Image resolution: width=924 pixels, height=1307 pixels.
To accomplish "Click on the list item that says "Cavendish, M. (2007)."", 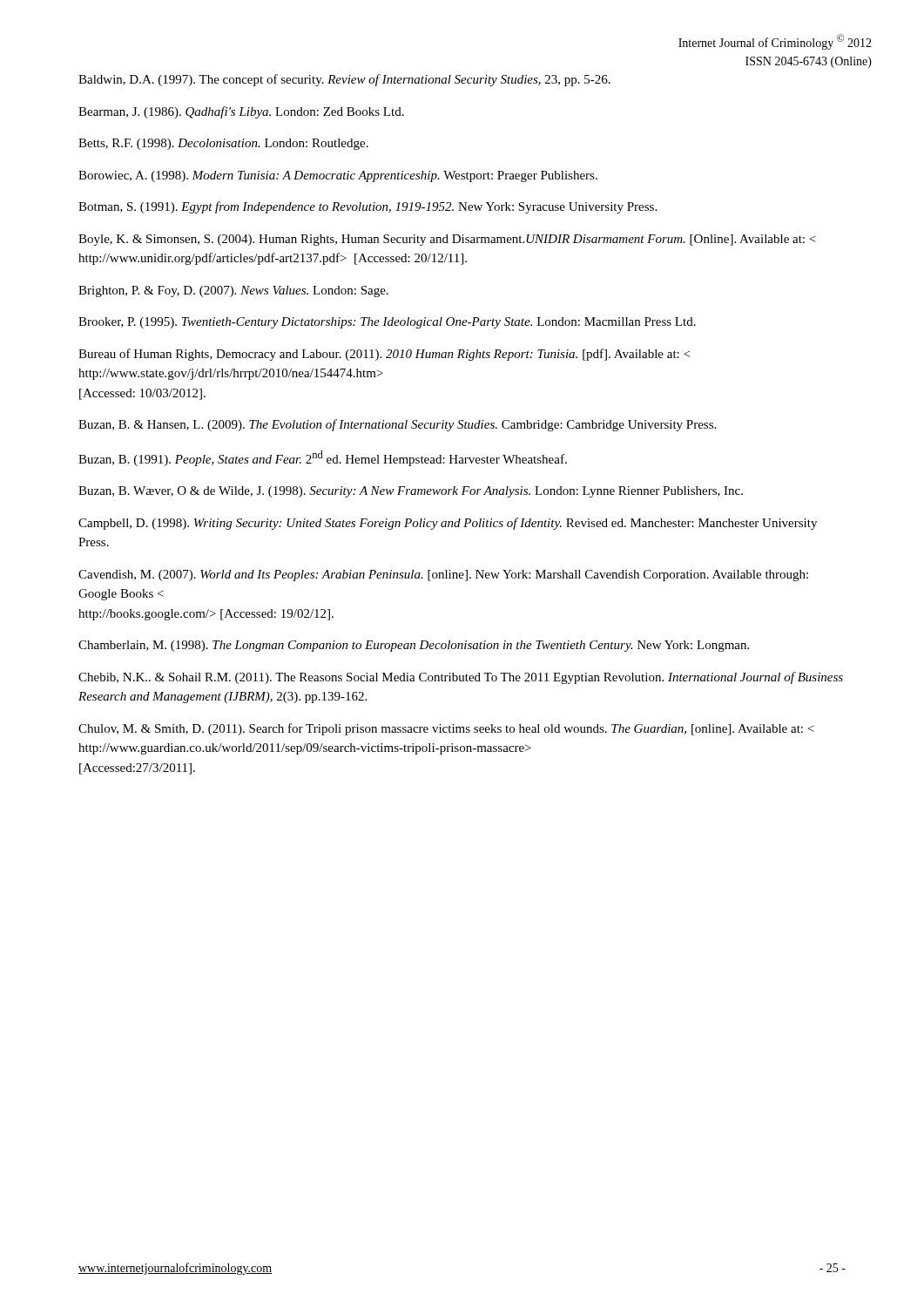I will click(x=443, y=576).
